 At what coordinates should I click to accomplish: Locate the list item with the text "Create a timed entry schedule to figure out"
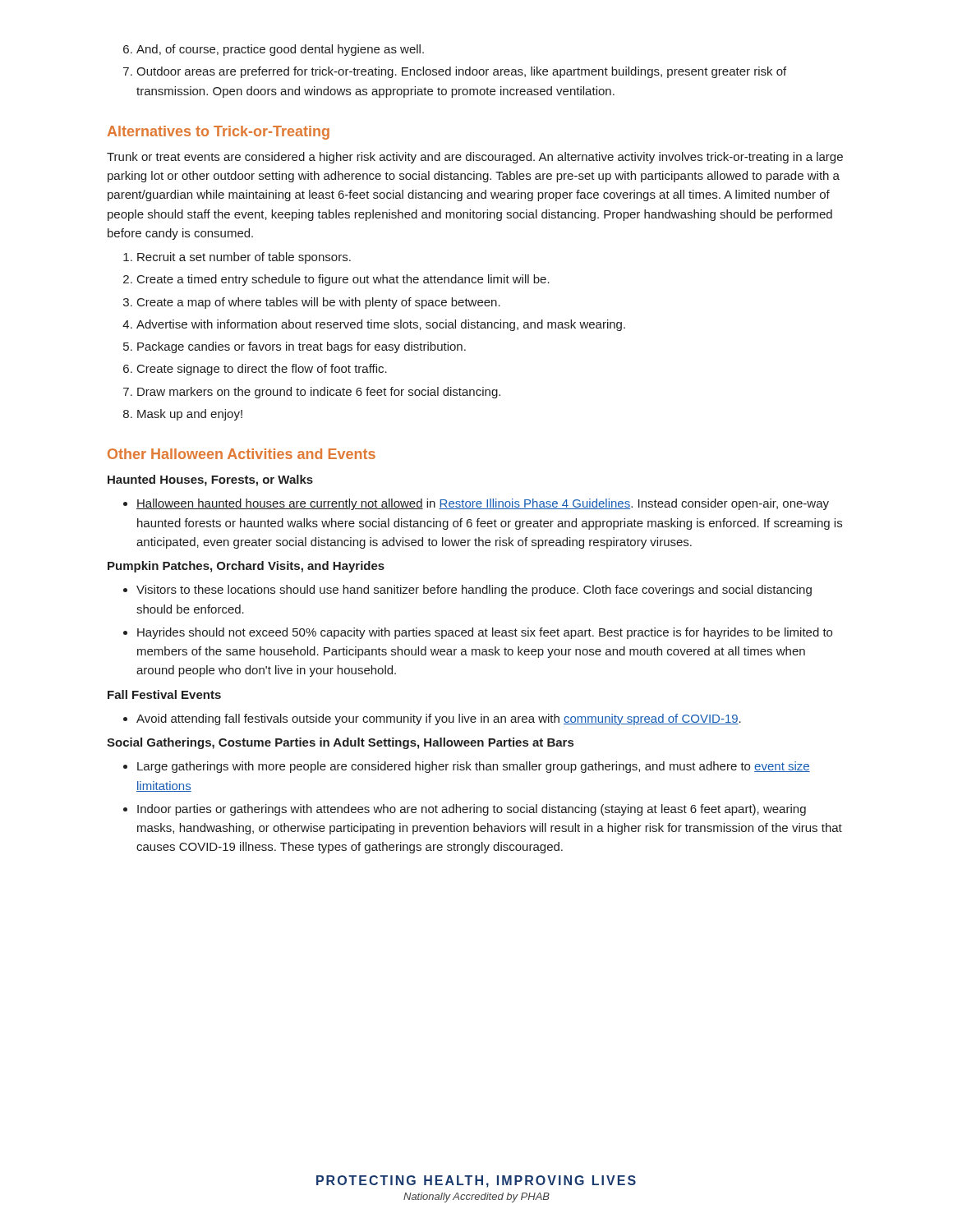coord(491,279)
